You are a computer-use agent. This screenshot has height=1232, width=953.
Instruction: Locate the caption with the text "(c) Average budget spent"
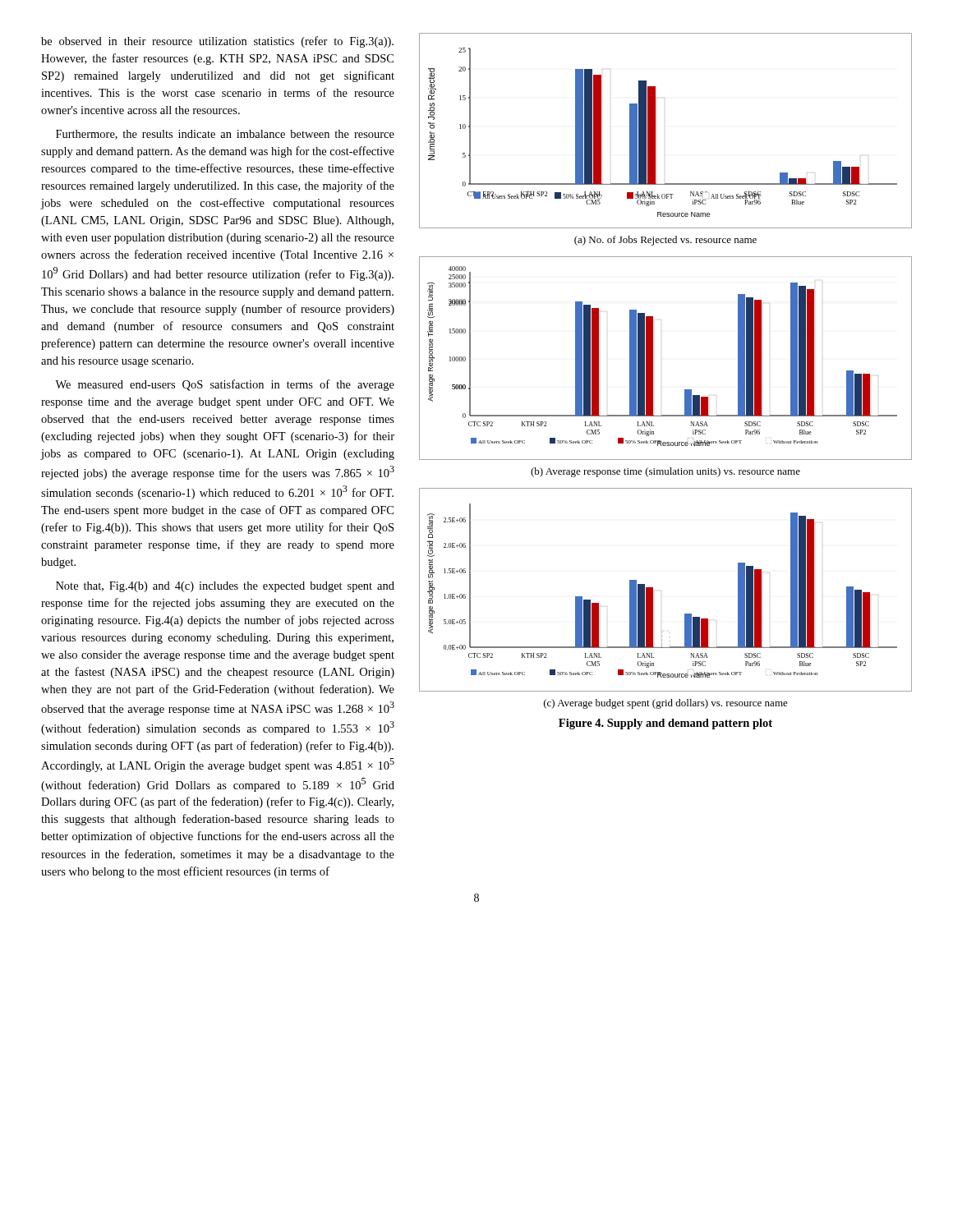(x=665, y=703)
